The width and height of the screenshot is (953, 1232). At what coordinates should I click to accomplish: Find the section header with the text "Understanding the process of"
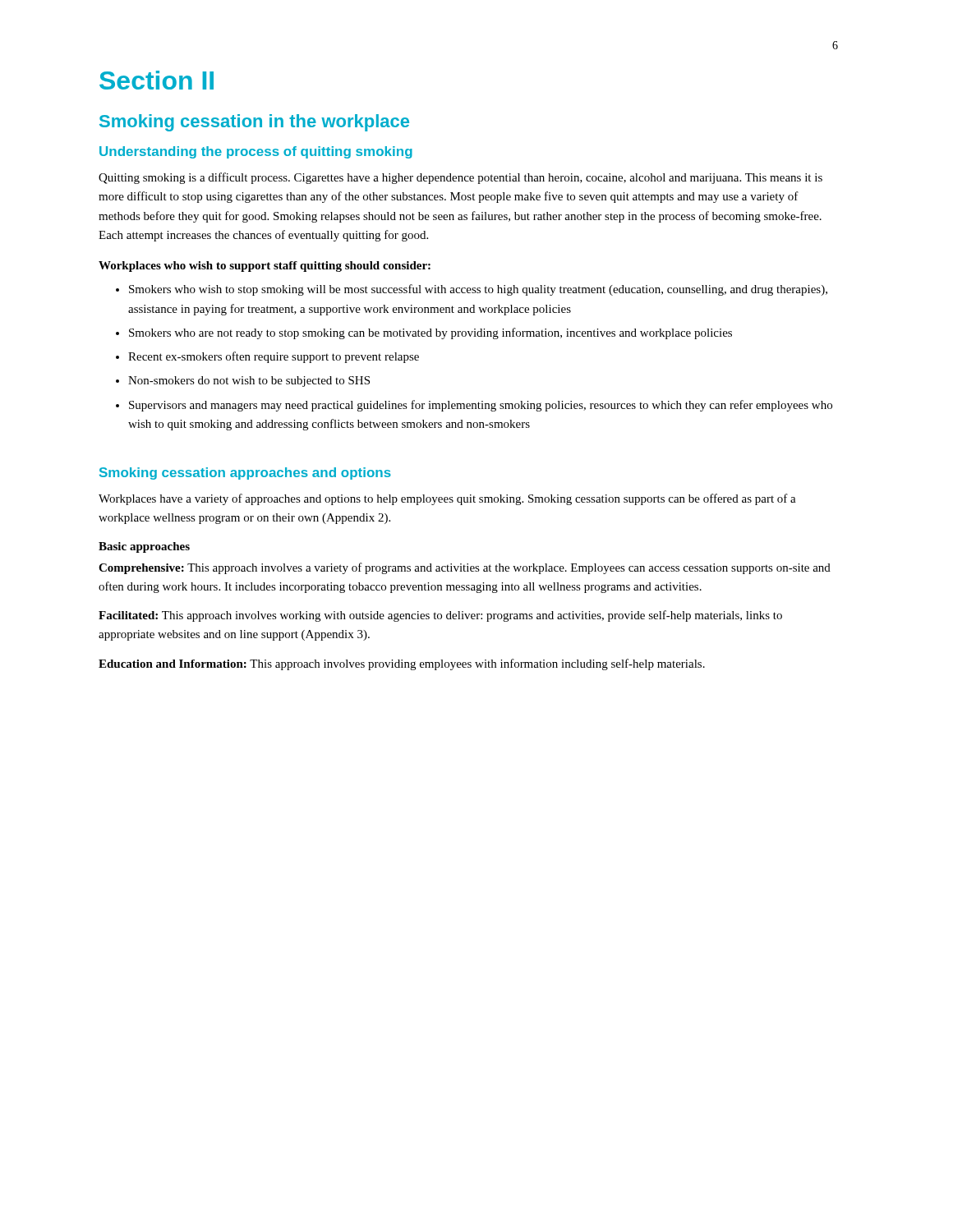point(256,152)
